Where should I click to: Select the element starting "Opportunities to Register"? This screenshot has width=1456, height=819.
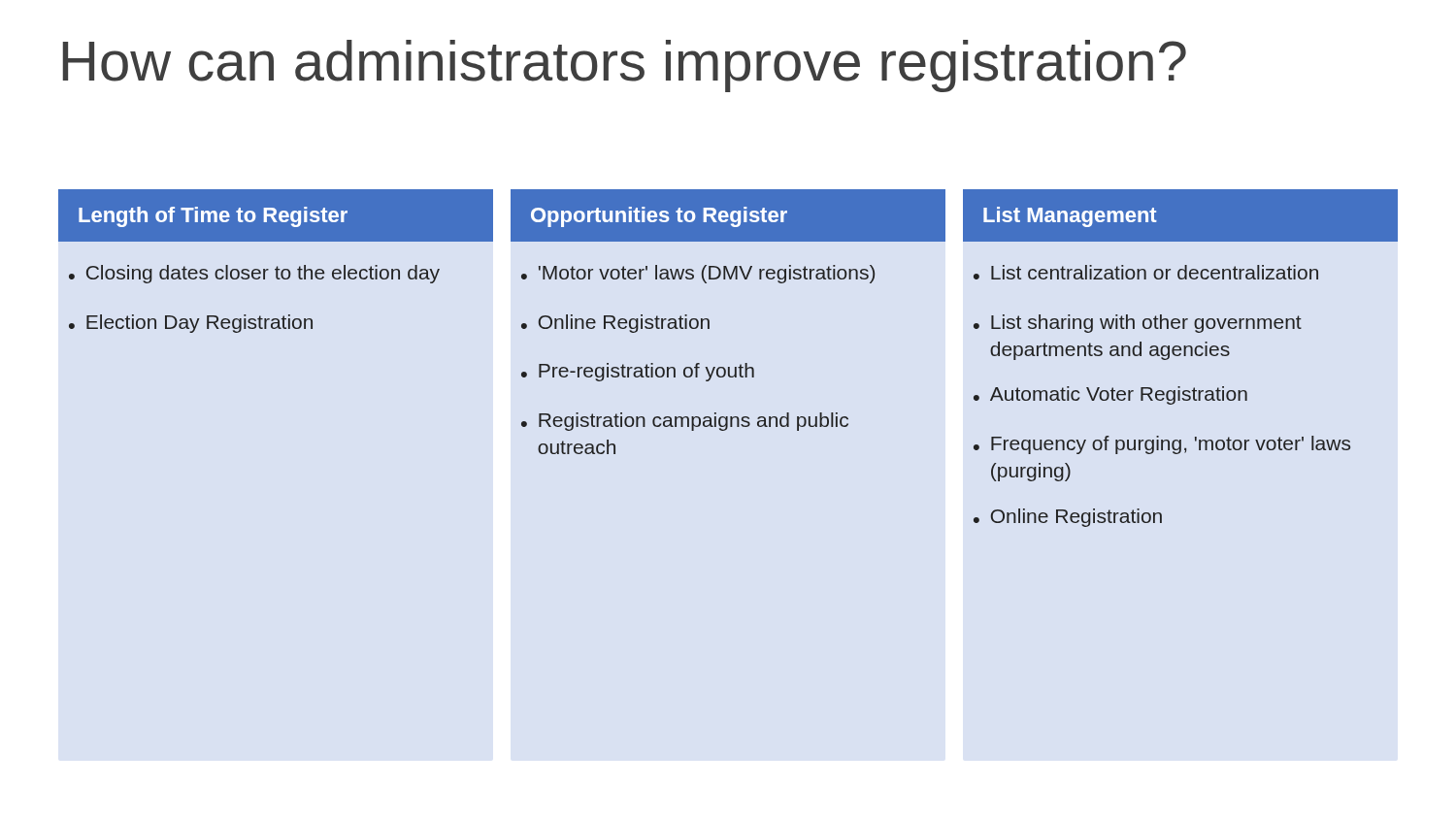659,215
